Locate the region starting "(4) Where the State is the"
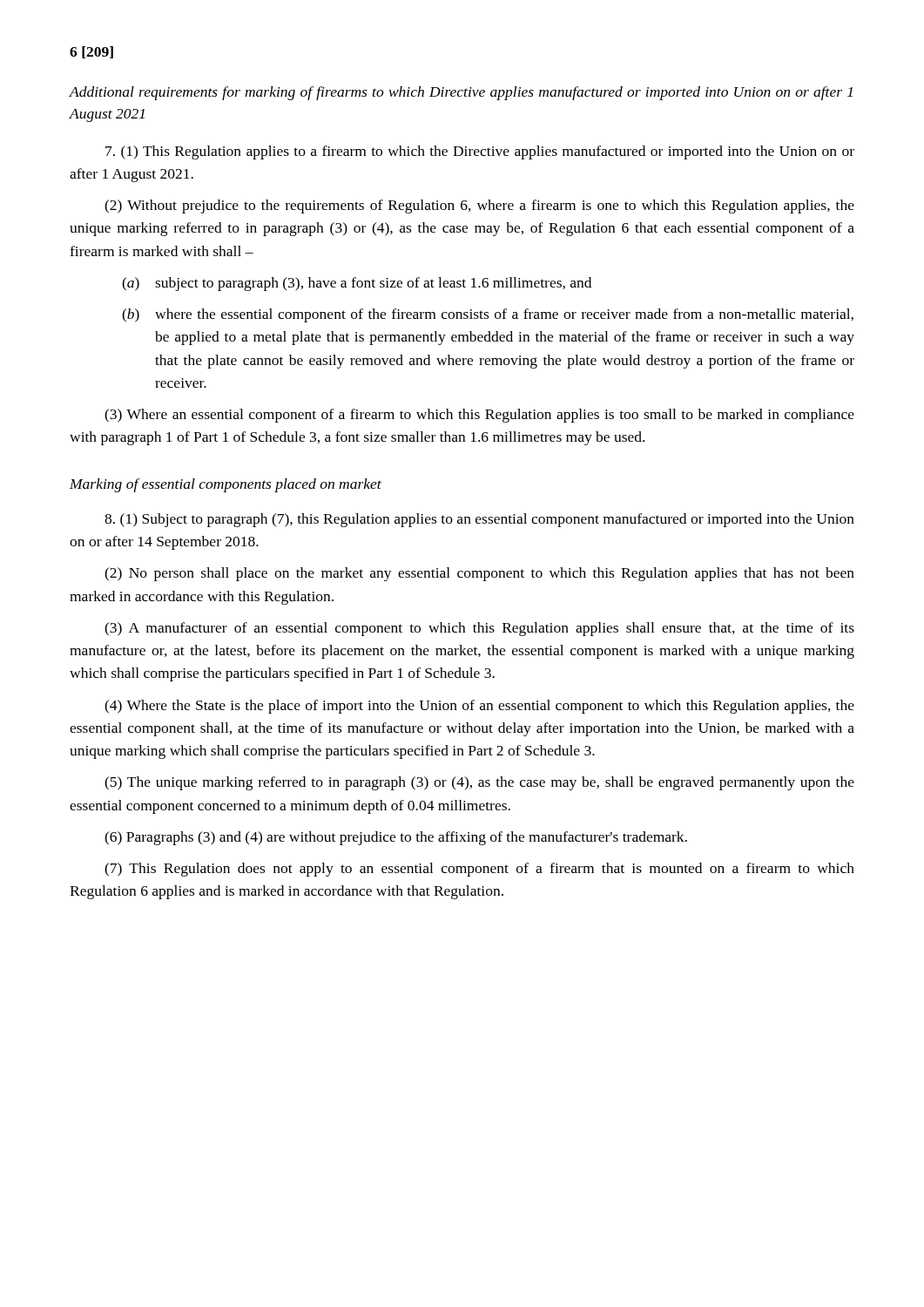The image size is (924, 1307). click(462, 727)
